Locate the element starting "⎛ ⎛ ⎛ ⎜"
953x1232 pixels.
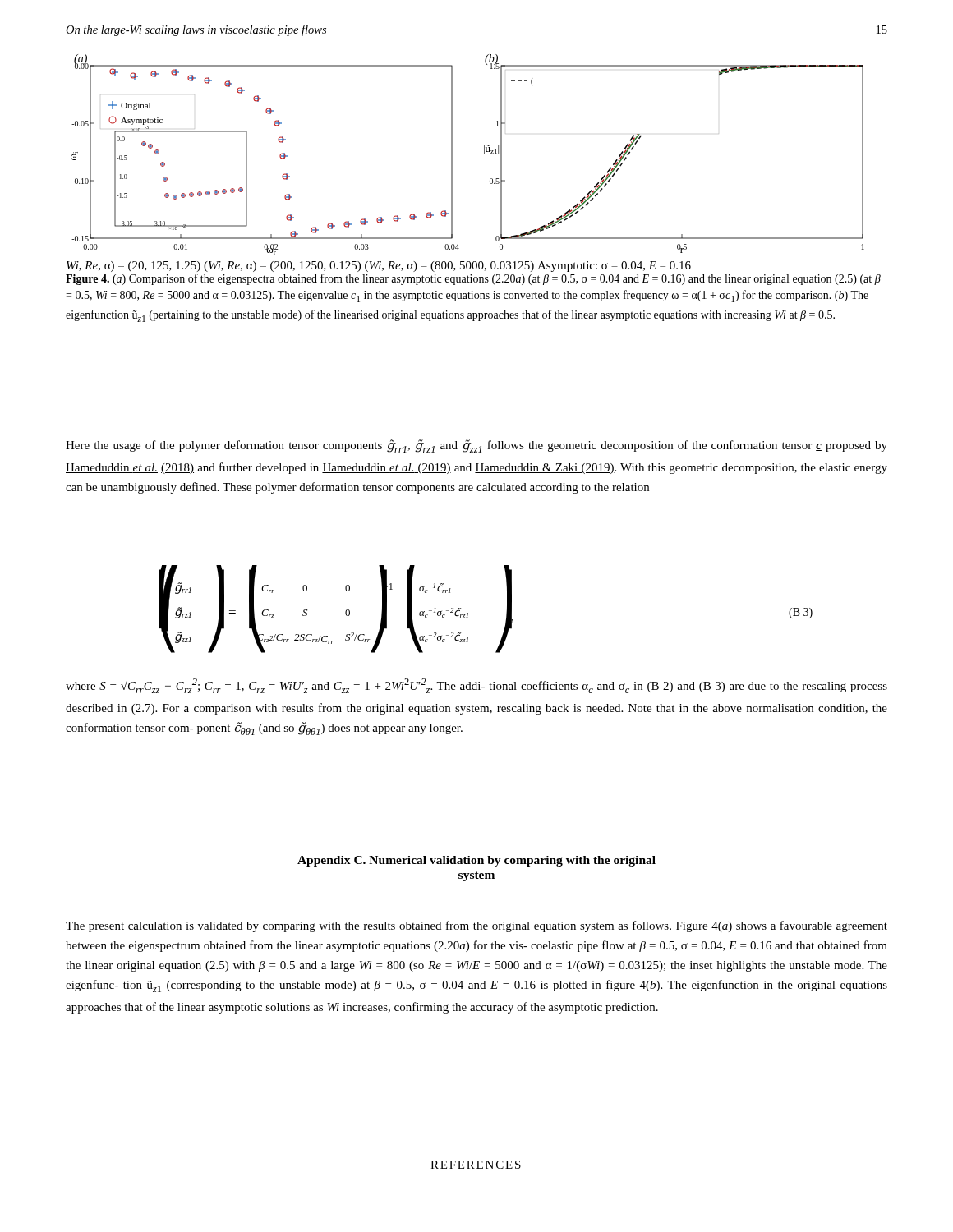[x=476, y=610]
